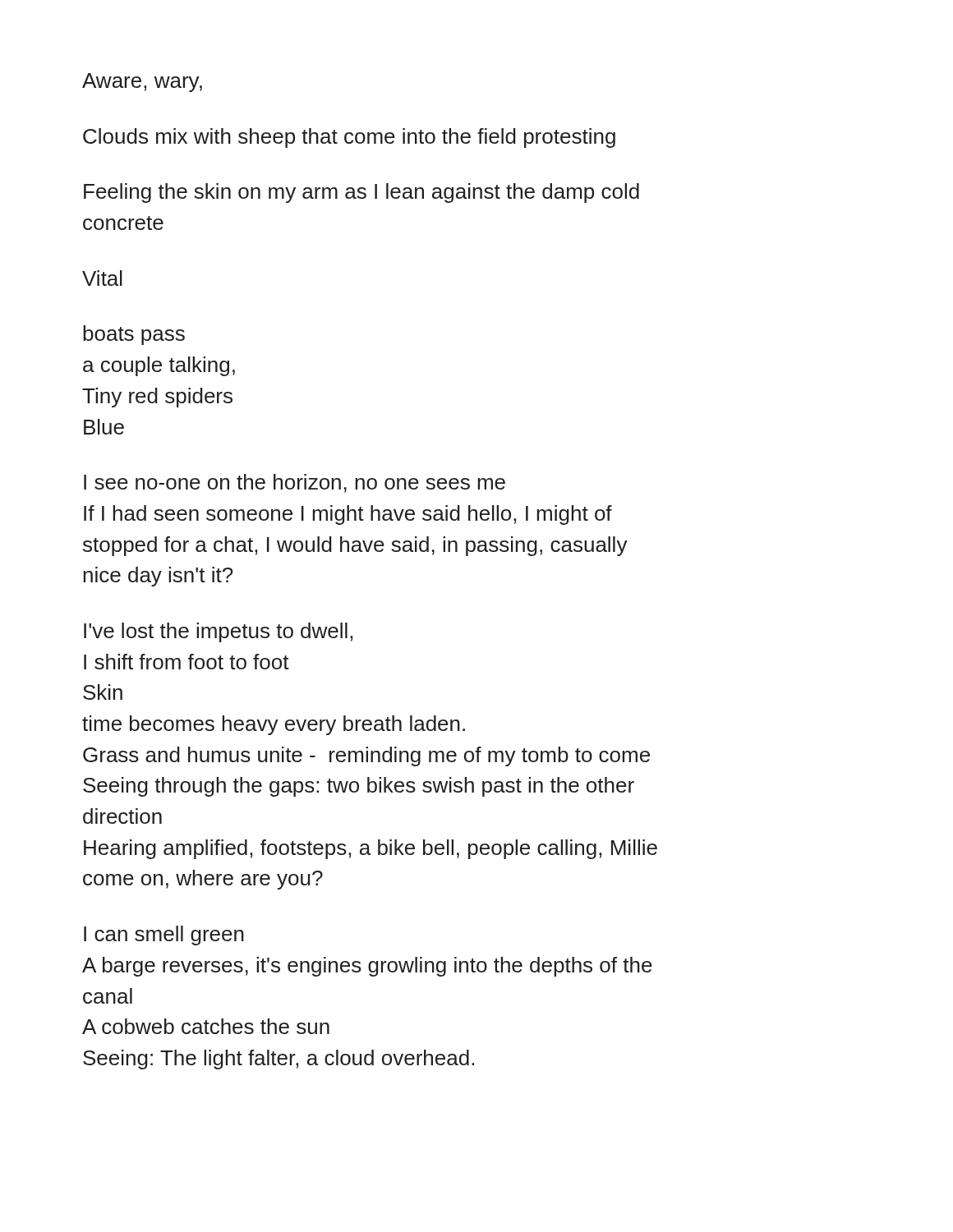The width and height of the screenshot is (953, 1232).
Task: Navigate to the passage starting "I see no-one on the horizon, no"
Action: 355,529
